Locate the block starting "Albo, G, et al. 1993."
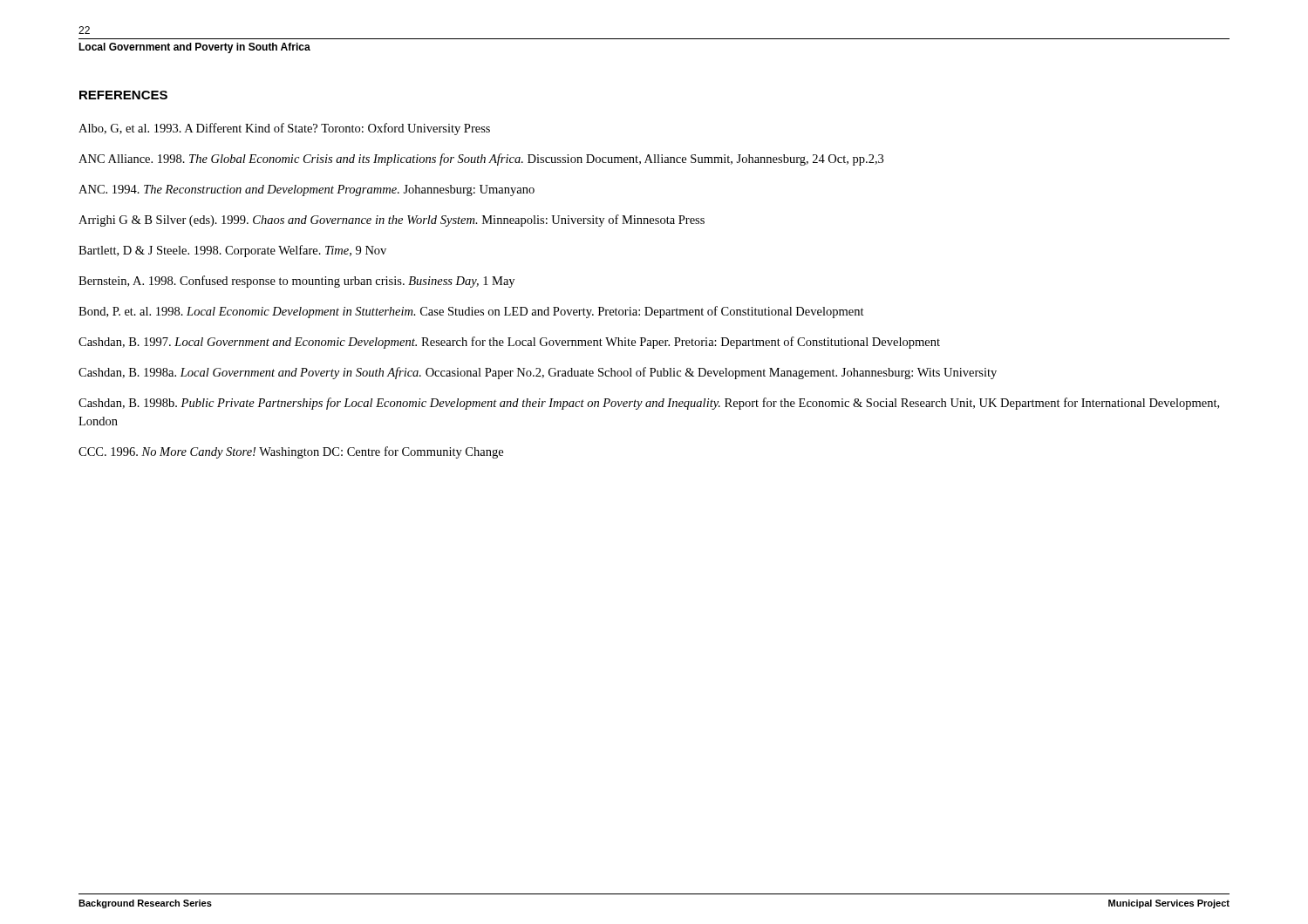 (284, 128)
